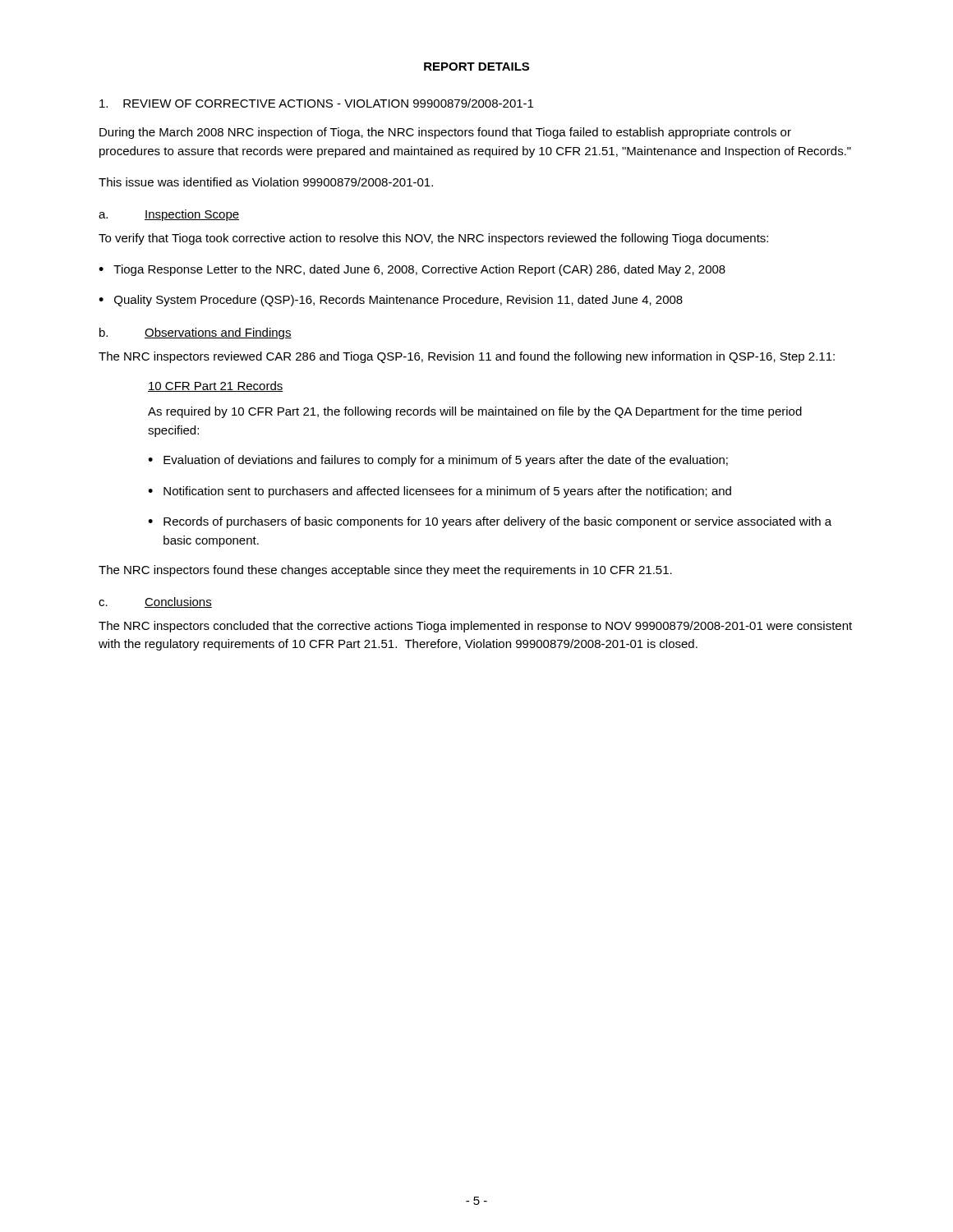
Task: Locate the text block that says "During the March"
Action: (x=475, y=141)
